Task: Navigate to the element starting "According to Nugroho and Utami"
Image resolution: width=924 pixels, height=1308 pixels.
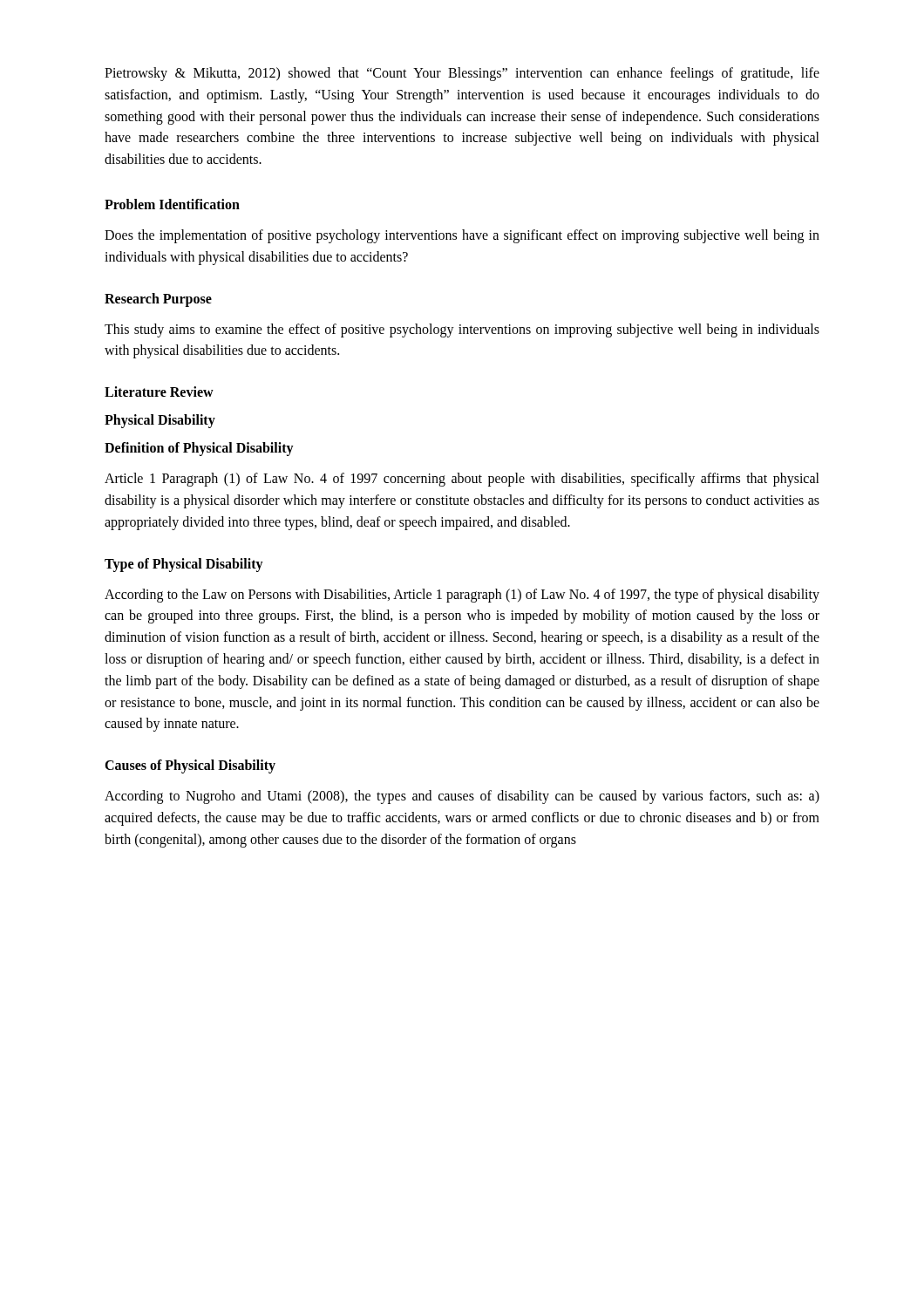Action: click(462, 818)
